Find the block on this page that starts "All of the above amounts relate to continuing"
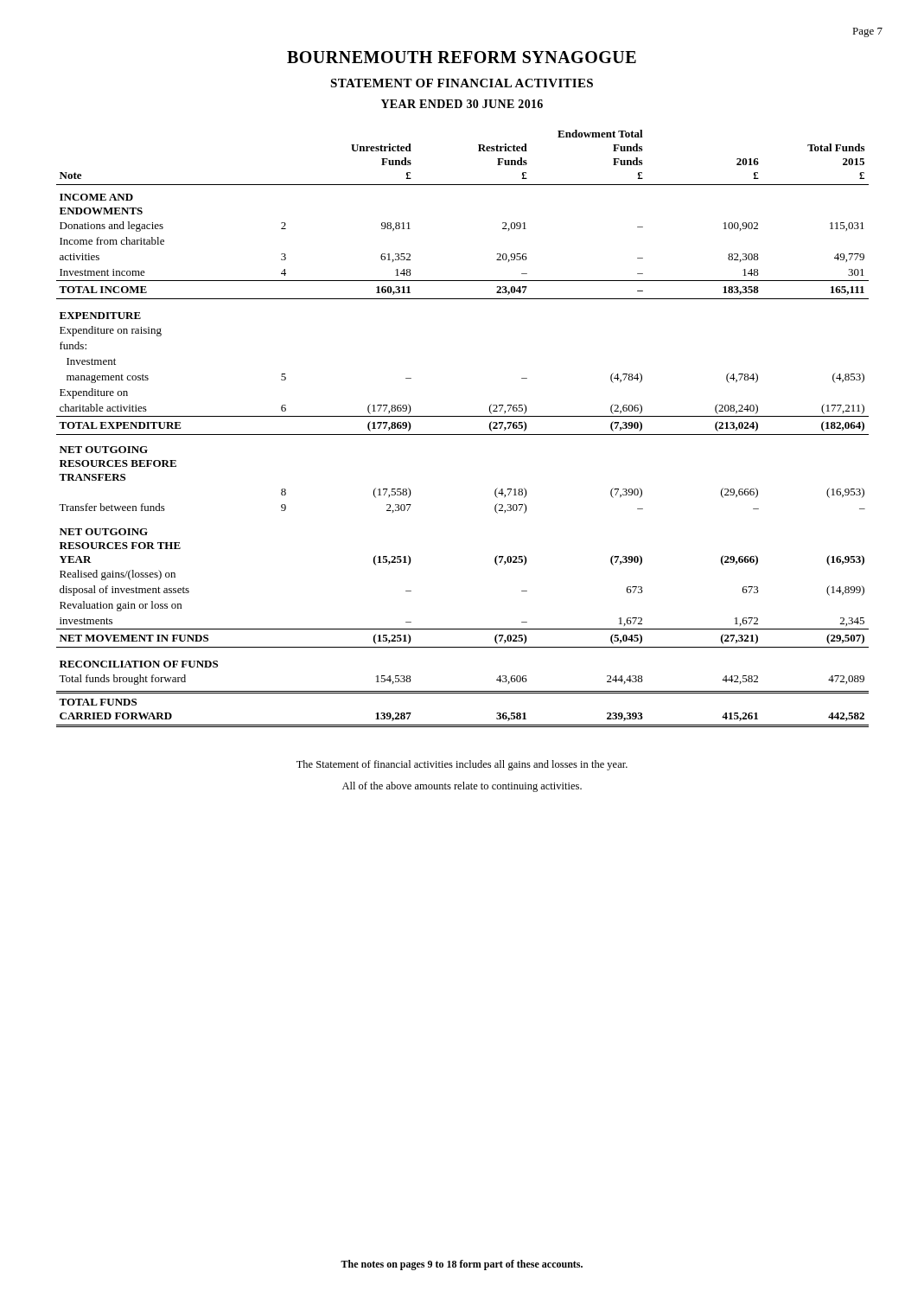The image size is (924, 1297). point(462,786)
